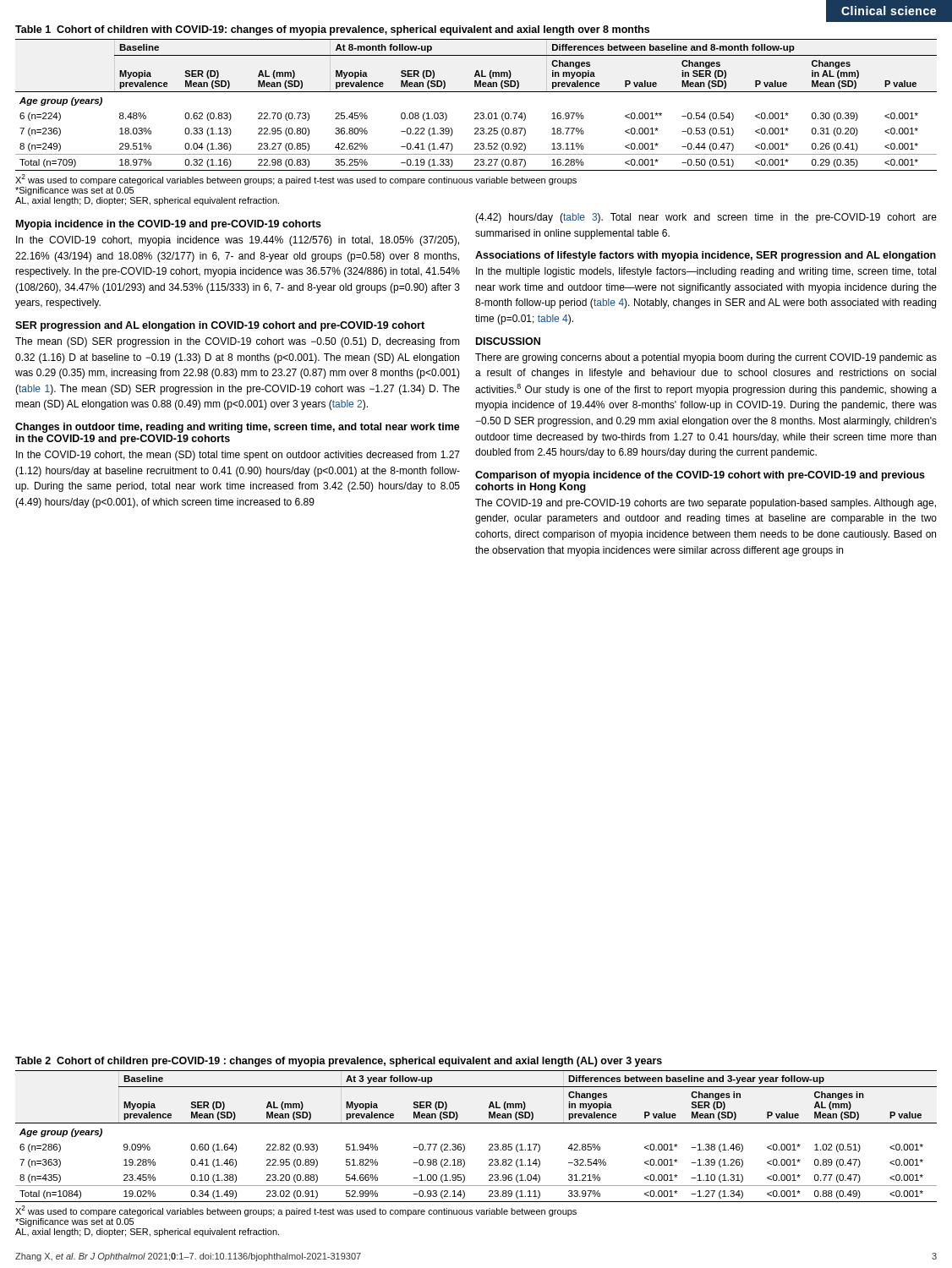
Task: Point to the caption beginning "Table 1 Cohort of children"
Action: (476, 114)
